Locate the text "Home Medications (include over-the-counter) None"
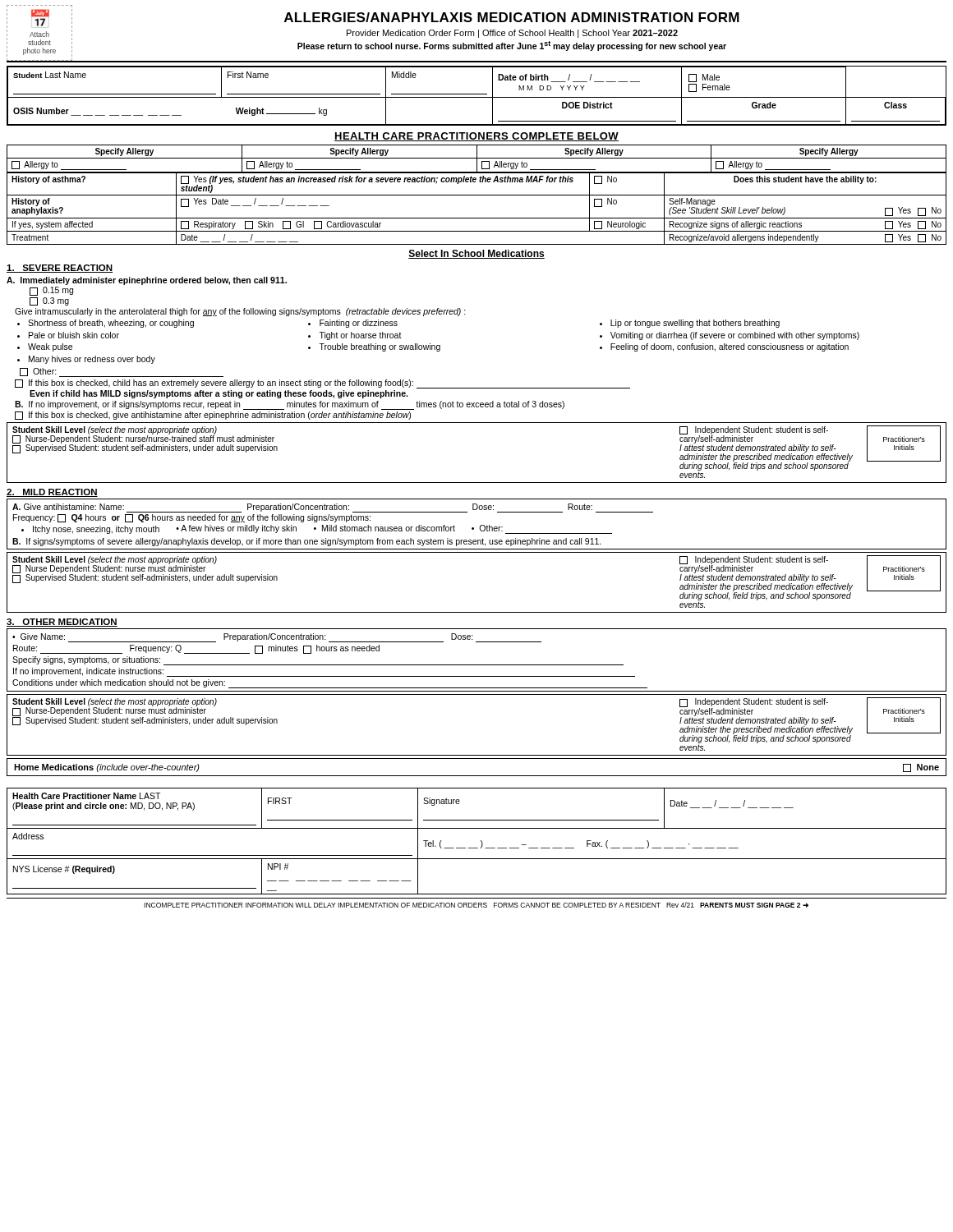Image resolution: width=953 pixels, height=1232 pixels. pyautogui.click(x=476, y=767)
